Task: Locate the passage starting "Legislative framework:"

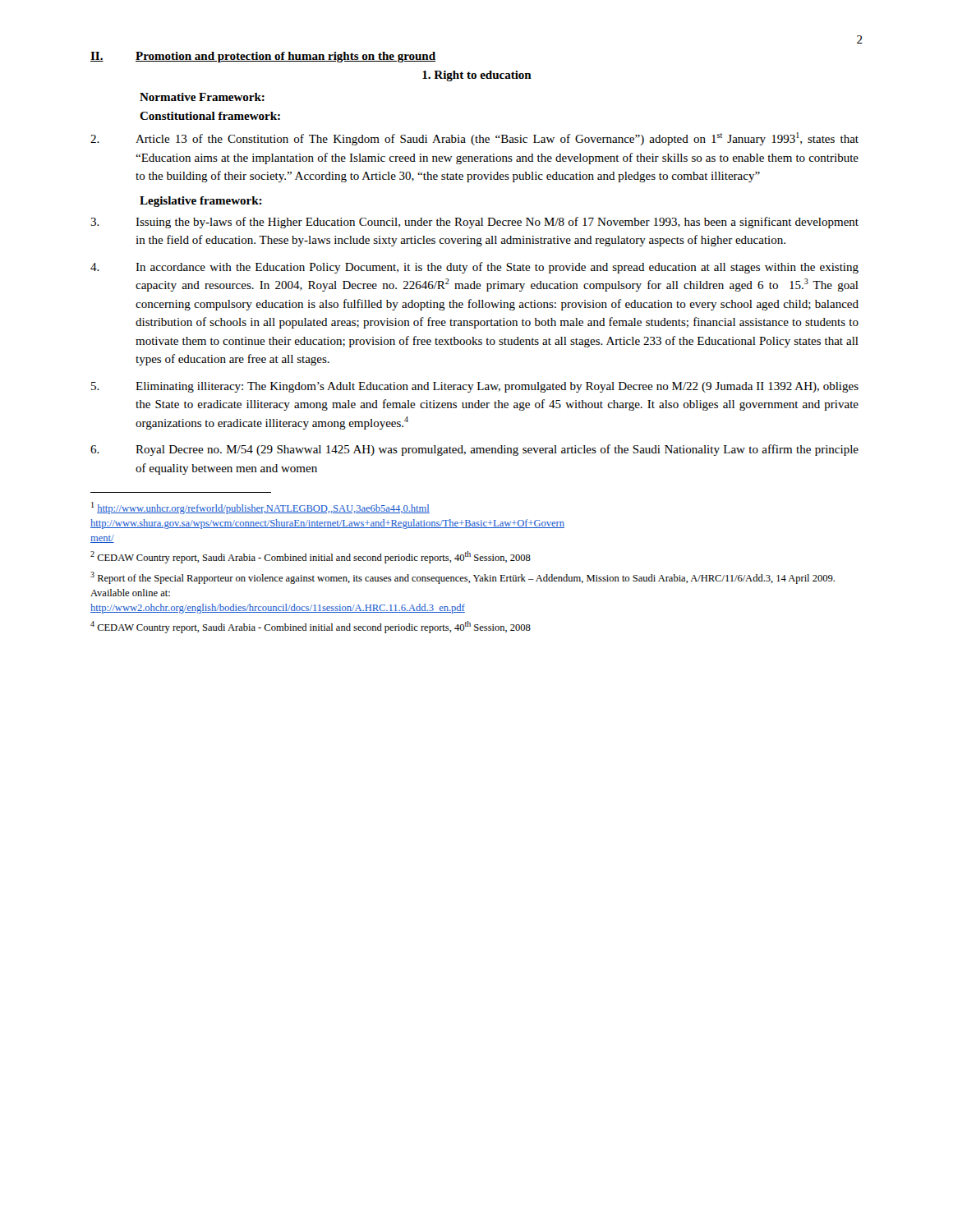Action: click(x=201, y=200)
